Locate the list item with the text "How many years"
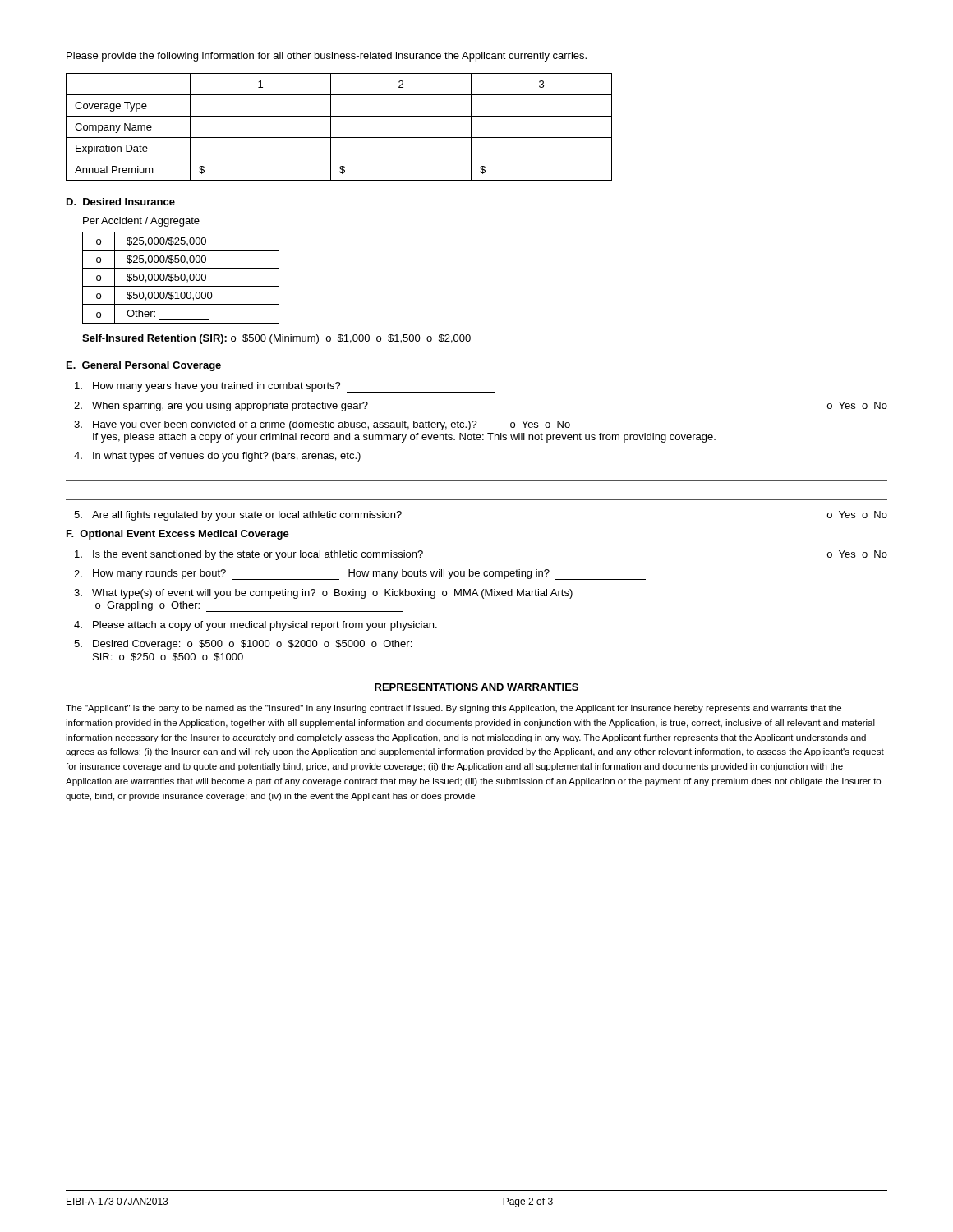This screenshot has width=953, height=1232. click(x=284, y=386)
